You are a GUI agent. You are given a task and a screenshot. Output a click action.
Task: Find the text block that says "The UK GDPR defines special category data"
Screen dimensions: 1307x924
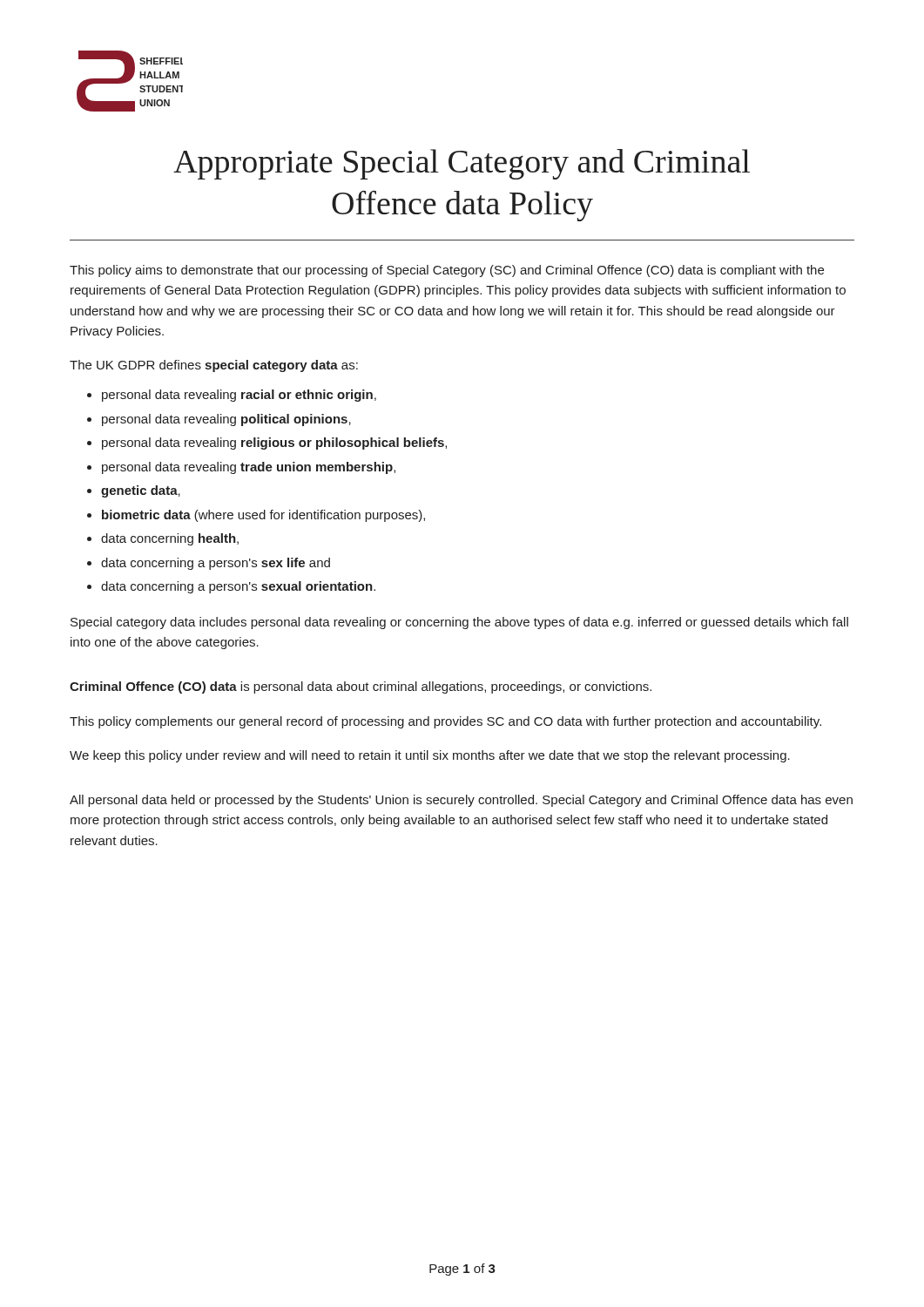click(214, 365)
